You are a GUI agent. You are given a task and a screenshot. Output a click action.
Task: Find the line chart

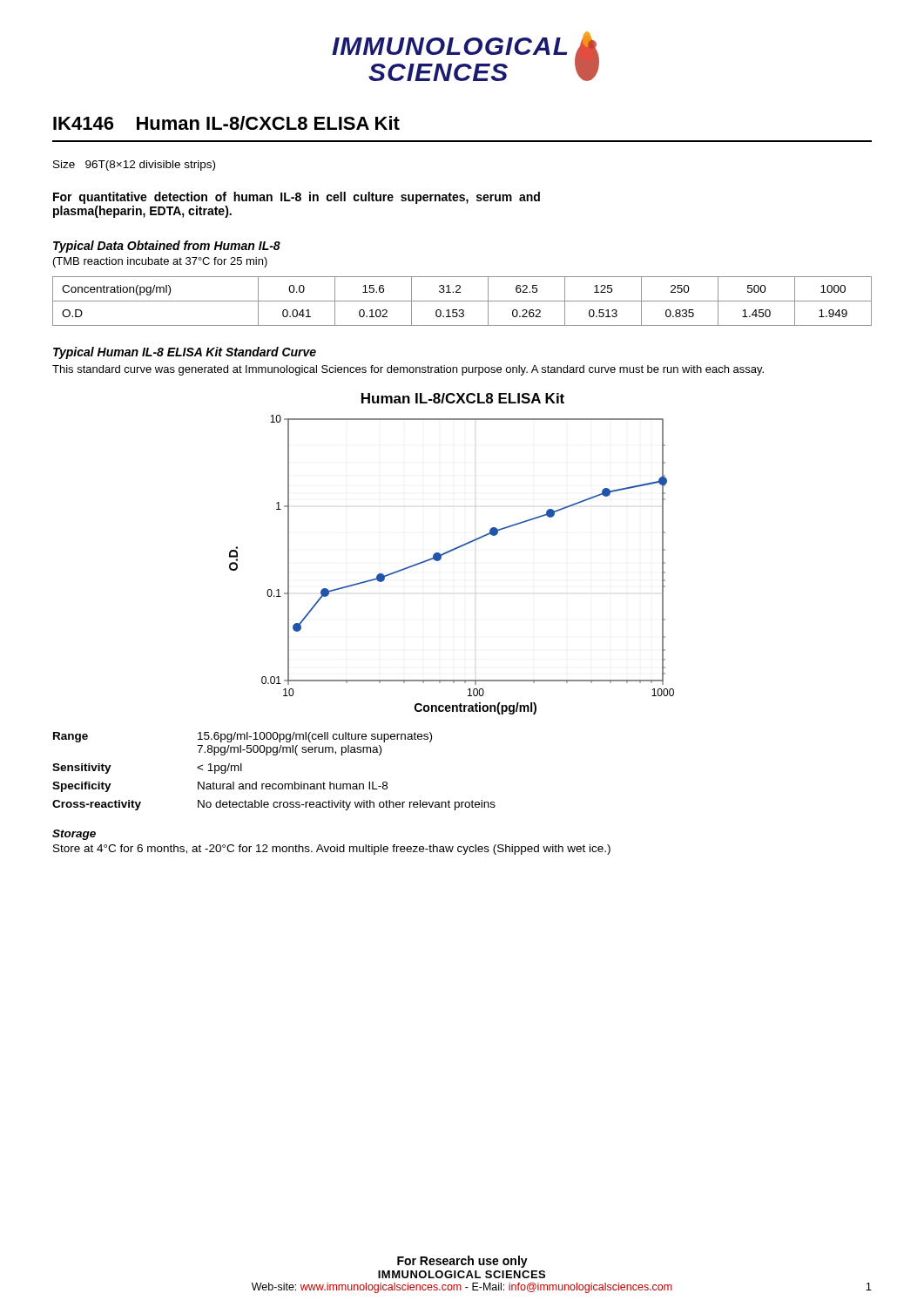point(462,551)
